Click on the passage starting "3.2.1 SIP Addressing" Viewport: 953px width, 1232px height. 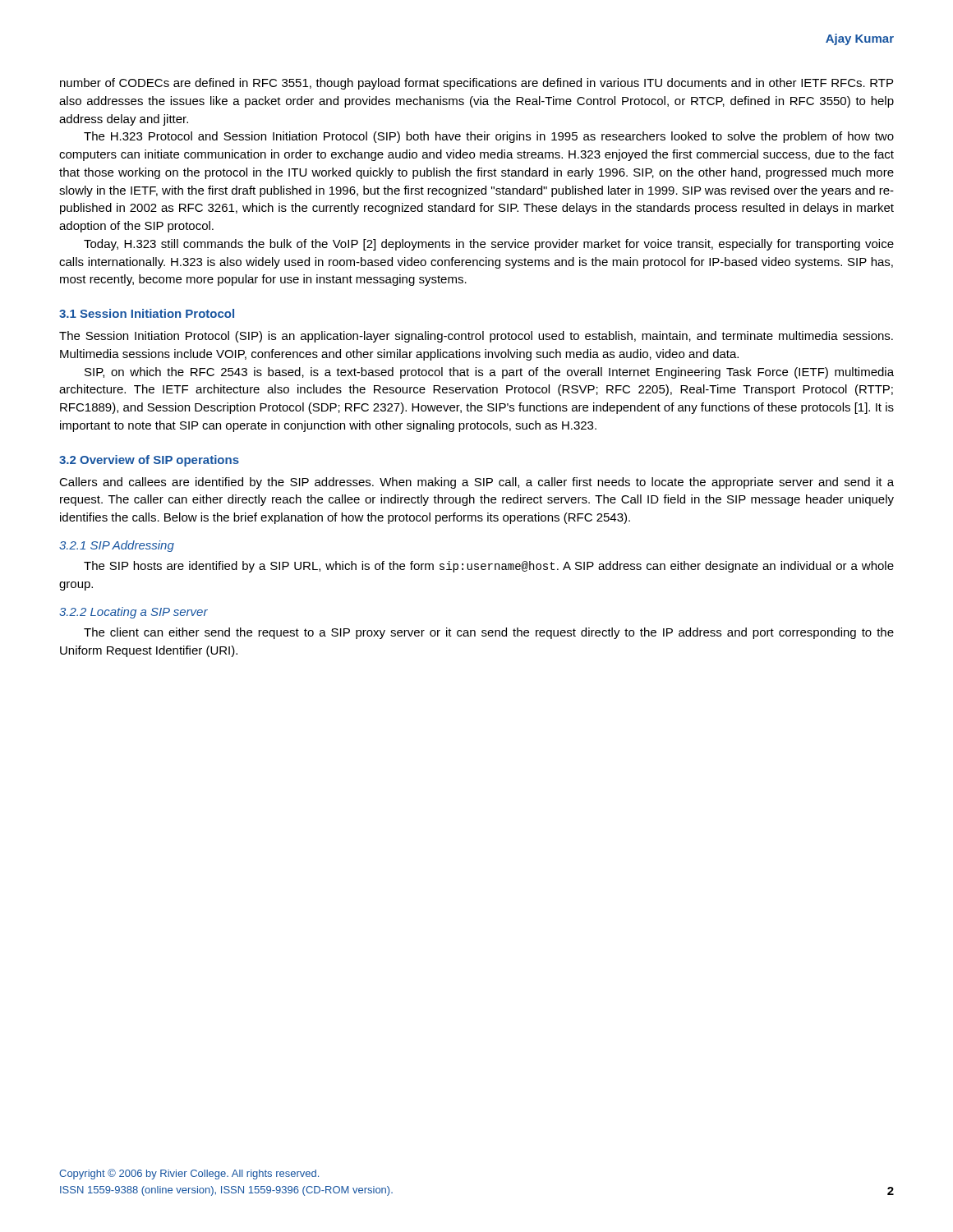117,545
